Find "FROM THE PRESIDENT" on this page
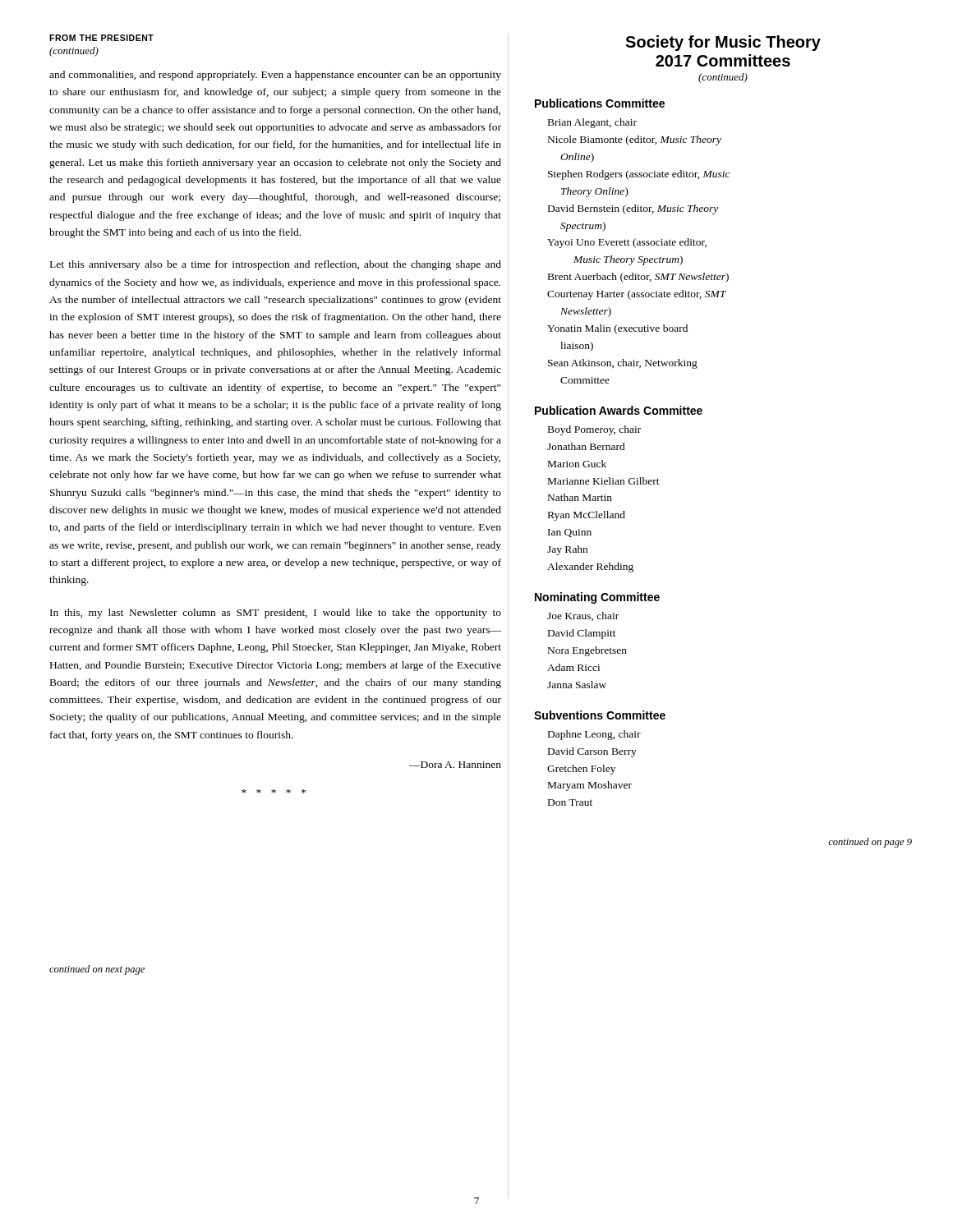Viewport: 953px width, 1232px height. click(x=102, y=38)
